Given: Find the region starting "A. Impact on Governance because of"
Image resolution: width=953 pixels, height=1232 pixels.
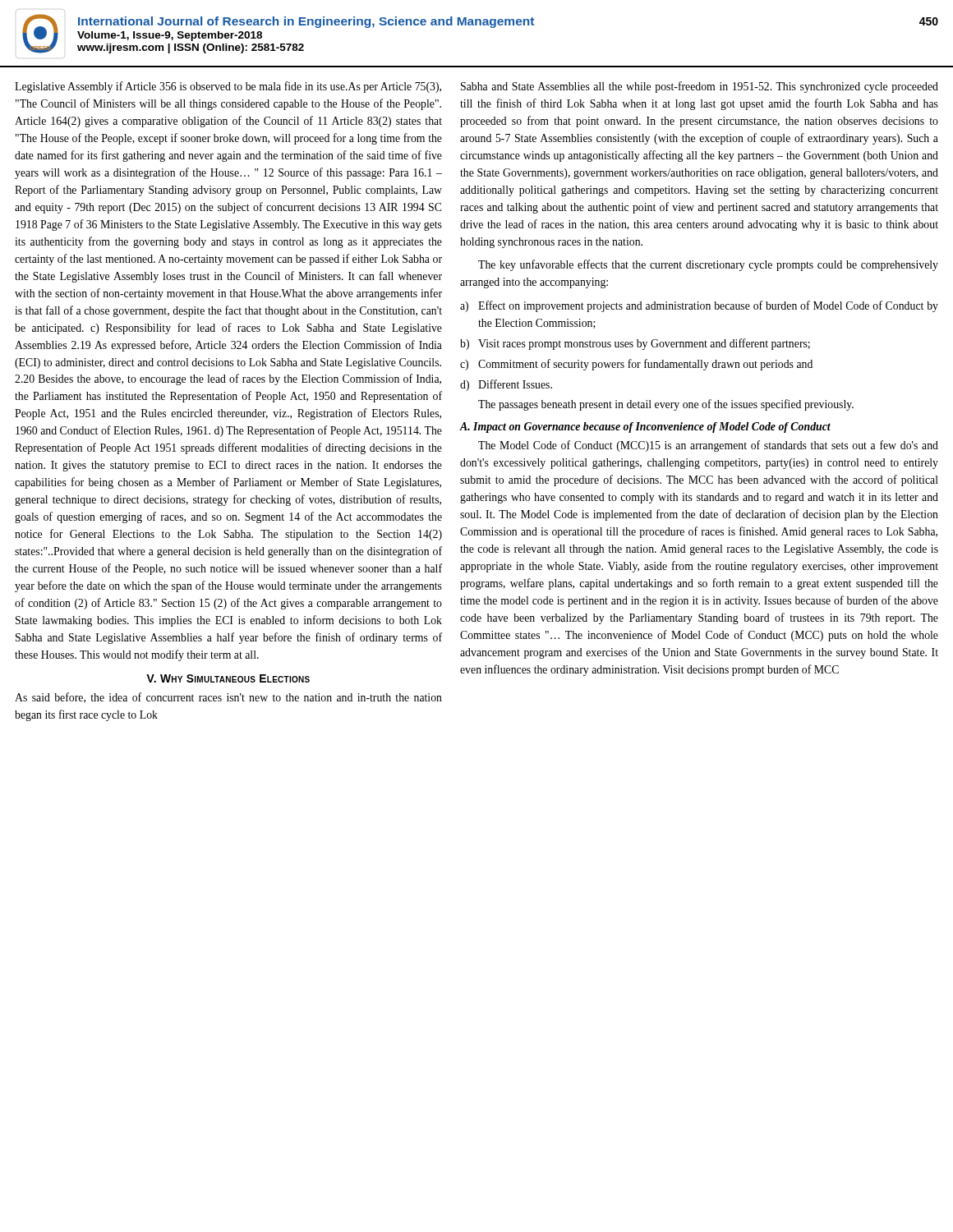Looking at the screenshot, I should pos(645,427).
